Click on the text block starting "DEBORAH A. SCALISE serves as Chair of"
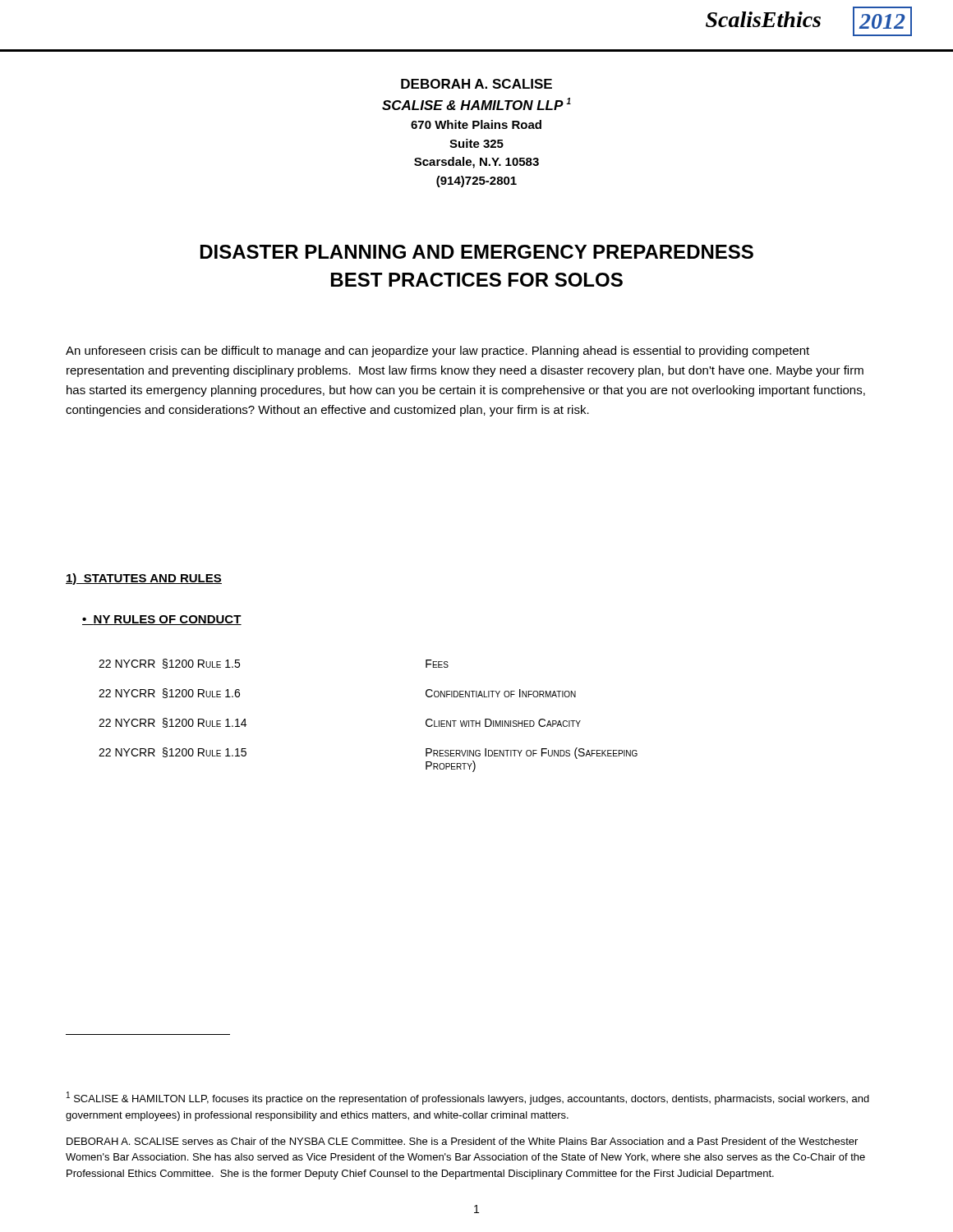 click(466, 1157)
